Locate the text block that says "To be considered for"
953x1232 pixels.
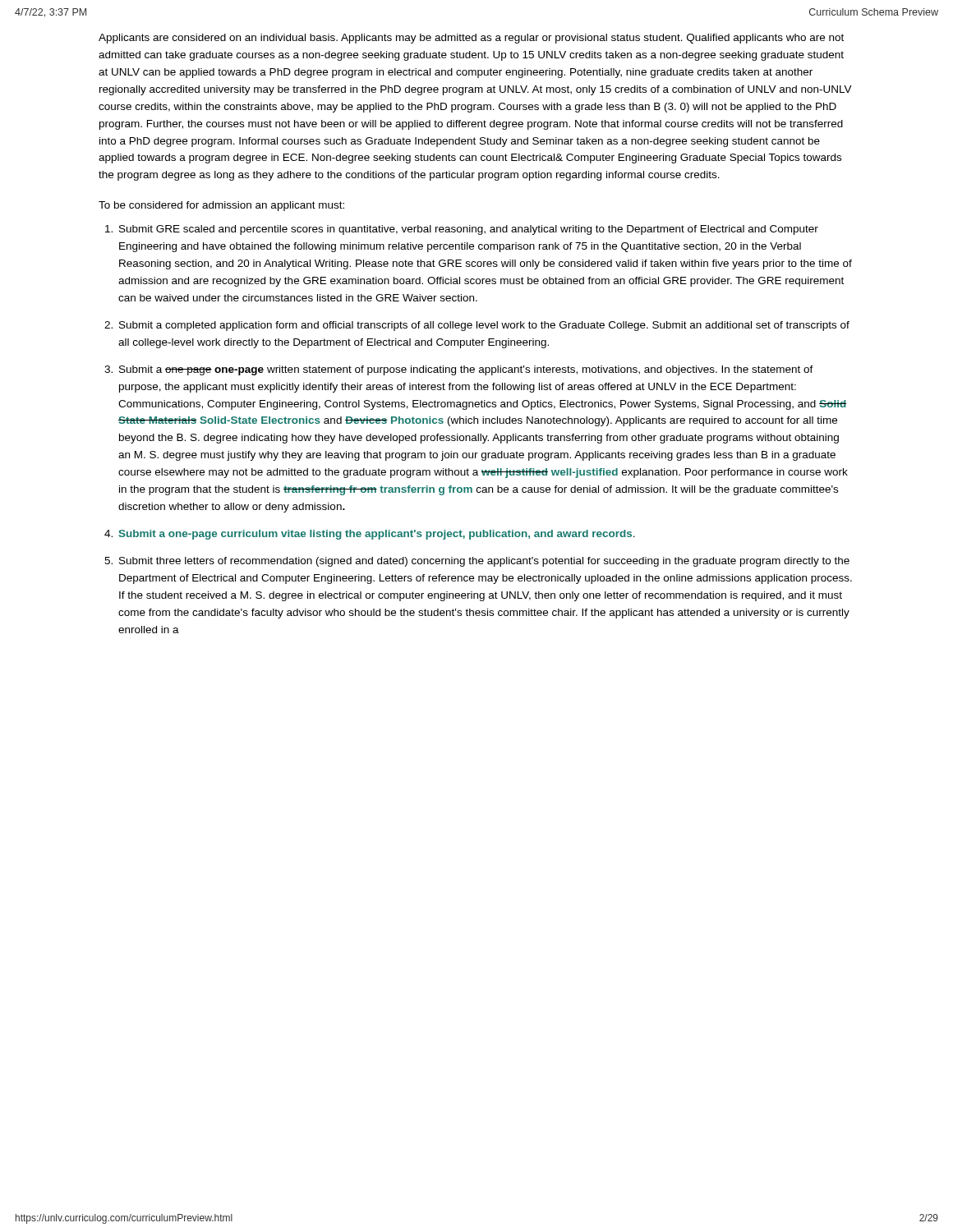coord(222,205)
